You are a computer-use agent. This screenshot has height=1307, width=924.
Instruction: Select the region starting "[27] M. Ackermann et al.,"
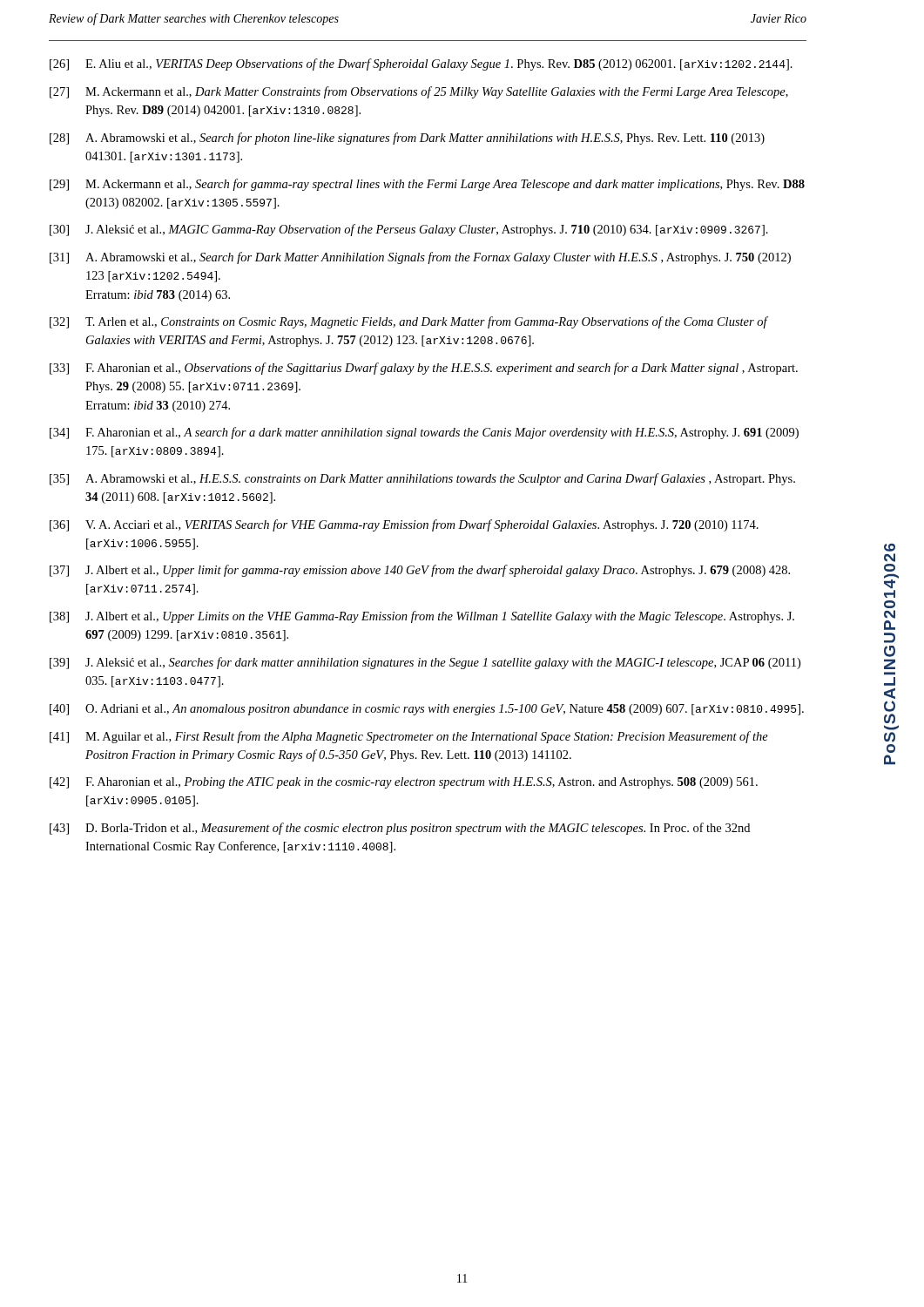coord(428,101)
